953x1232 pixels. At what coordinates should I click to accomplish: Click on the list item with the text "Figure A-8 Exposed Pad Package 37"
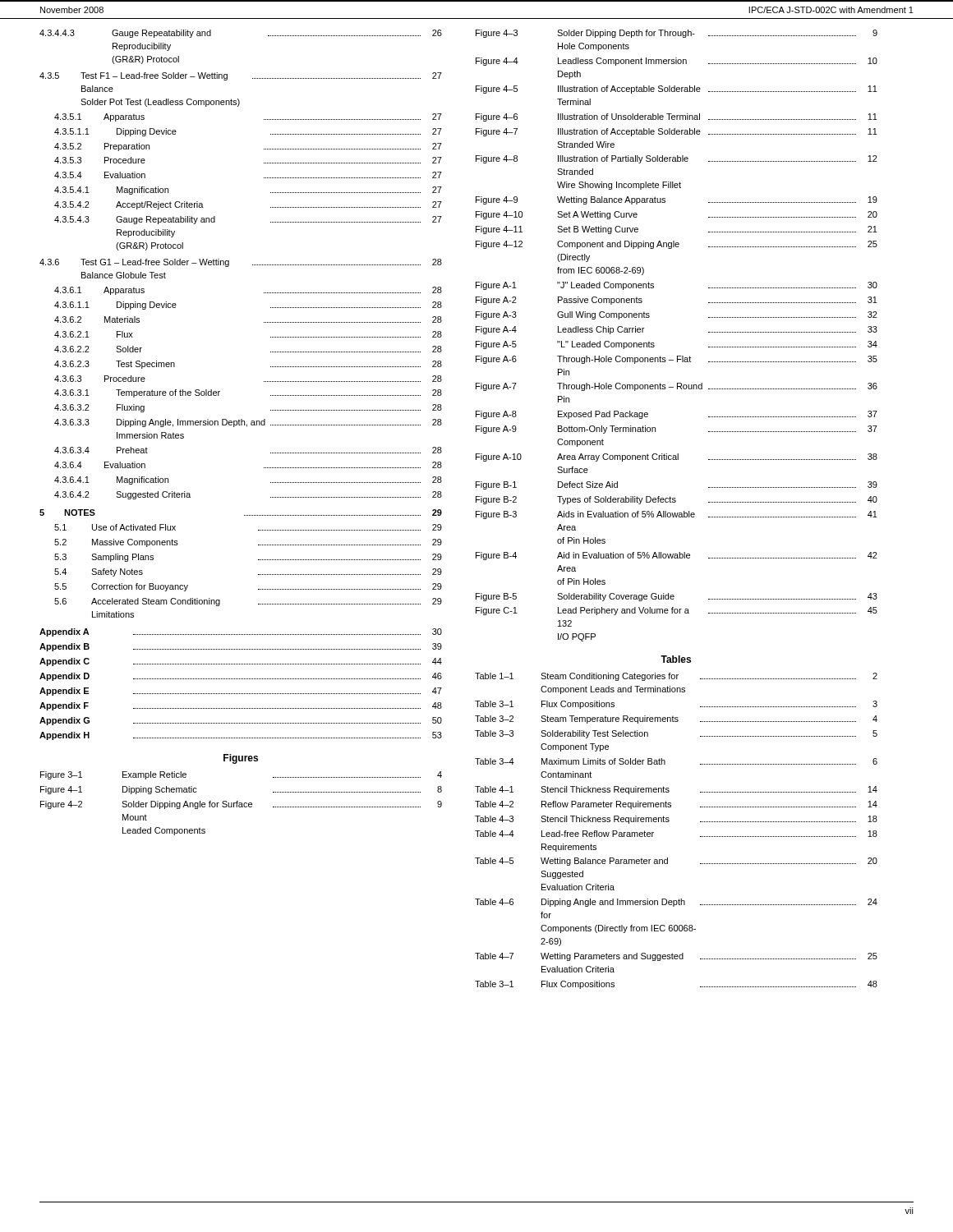(x=497, y=414)
